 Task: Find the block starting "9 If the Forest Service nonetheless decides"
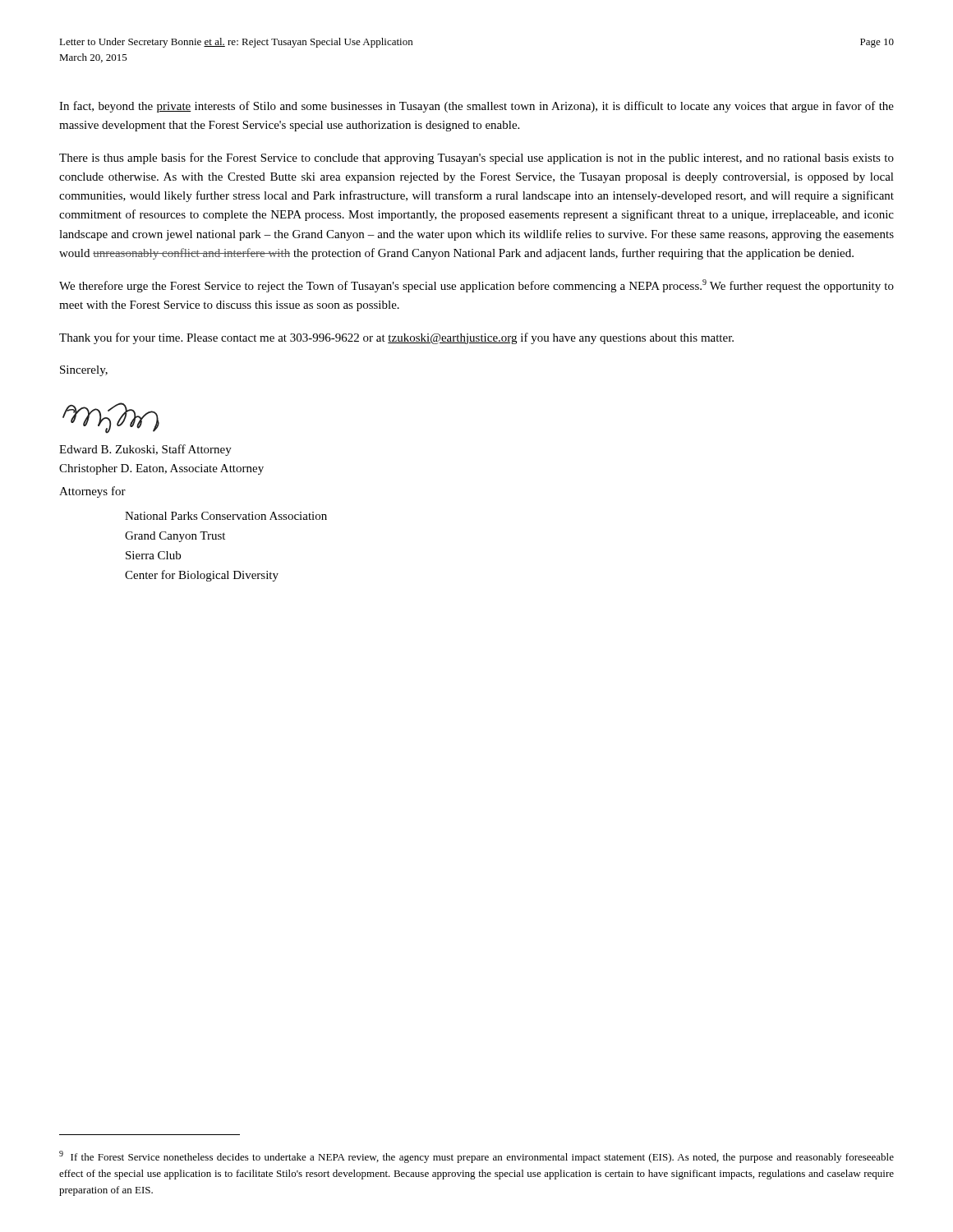pyautogui.click(x=476, y=1172)
